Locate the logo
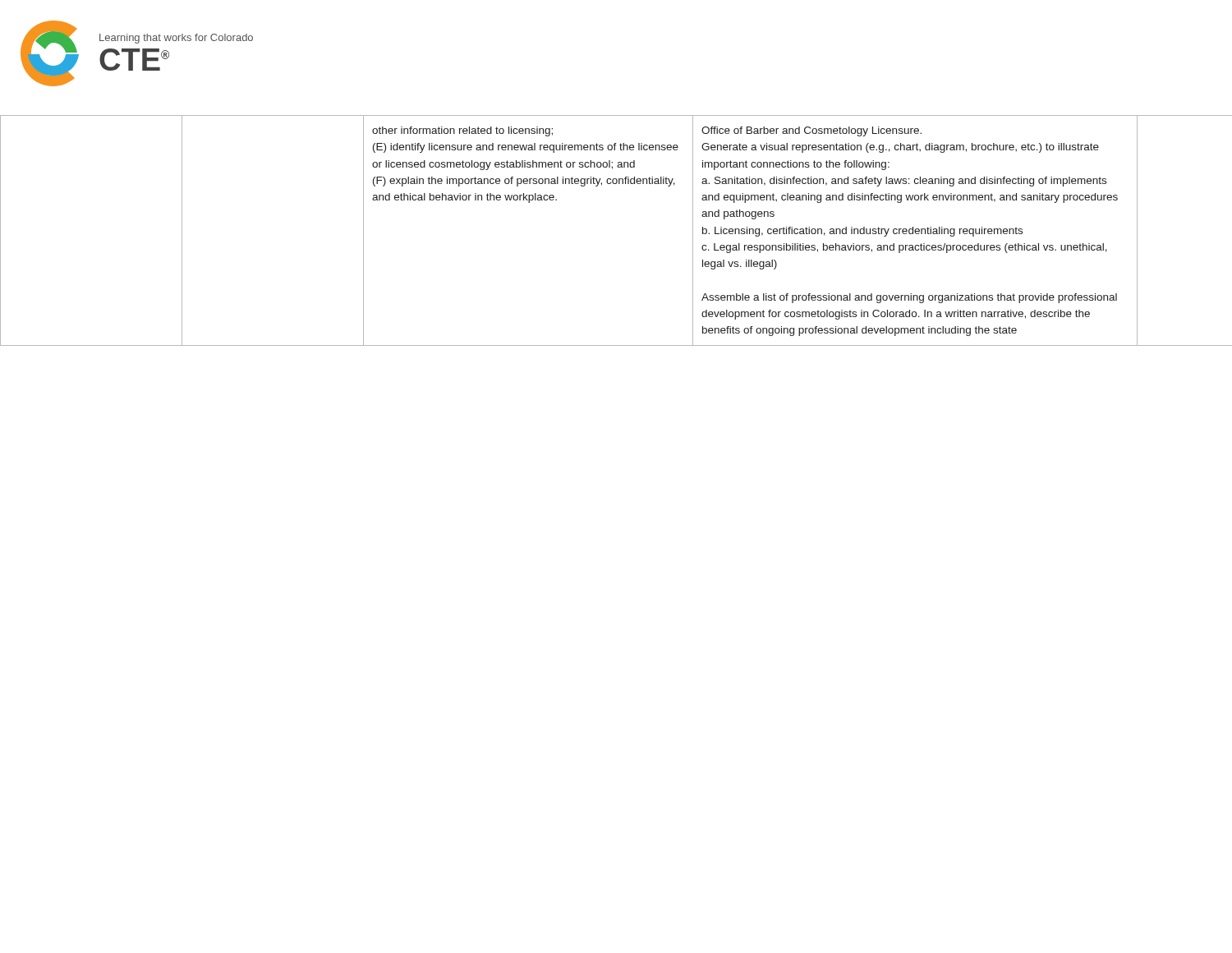This screenshot has height=953, width=1232. tap(148, 53)
